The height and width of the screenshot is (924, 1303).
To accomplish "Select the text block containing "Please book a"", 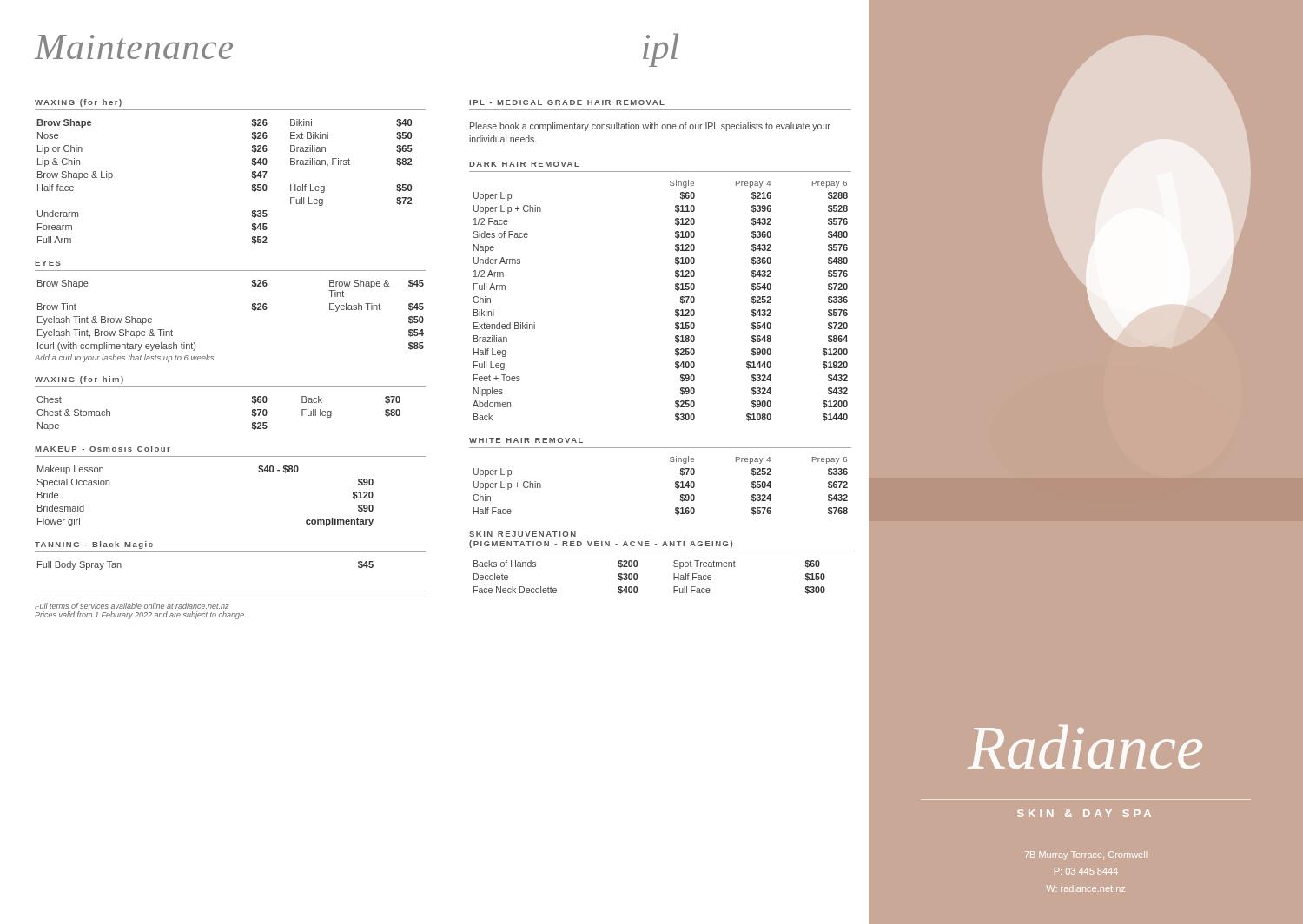I will 660,133.
